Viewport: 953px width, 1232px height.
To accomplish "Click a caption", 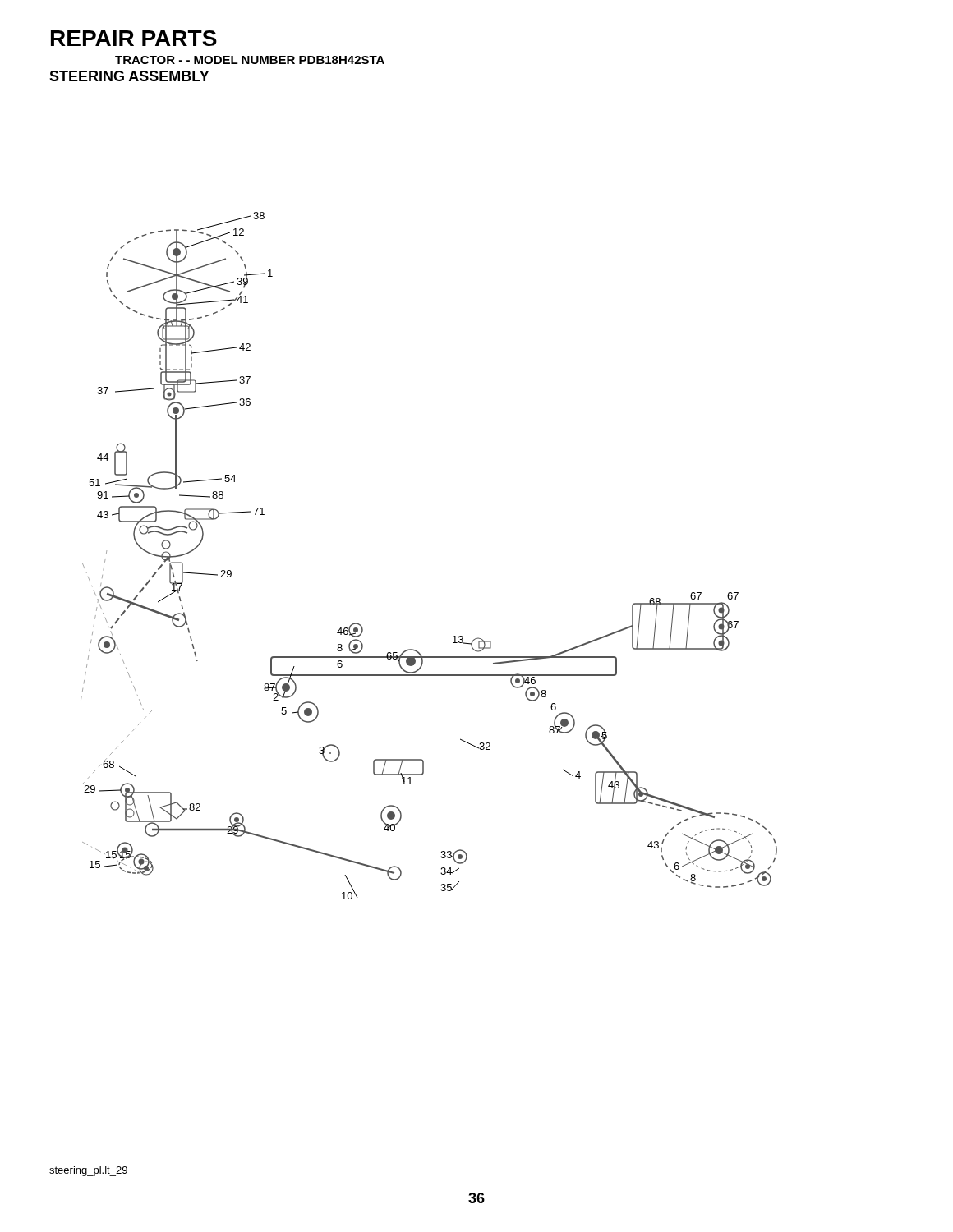I will pyautogui.click(x=88, y=1170).
